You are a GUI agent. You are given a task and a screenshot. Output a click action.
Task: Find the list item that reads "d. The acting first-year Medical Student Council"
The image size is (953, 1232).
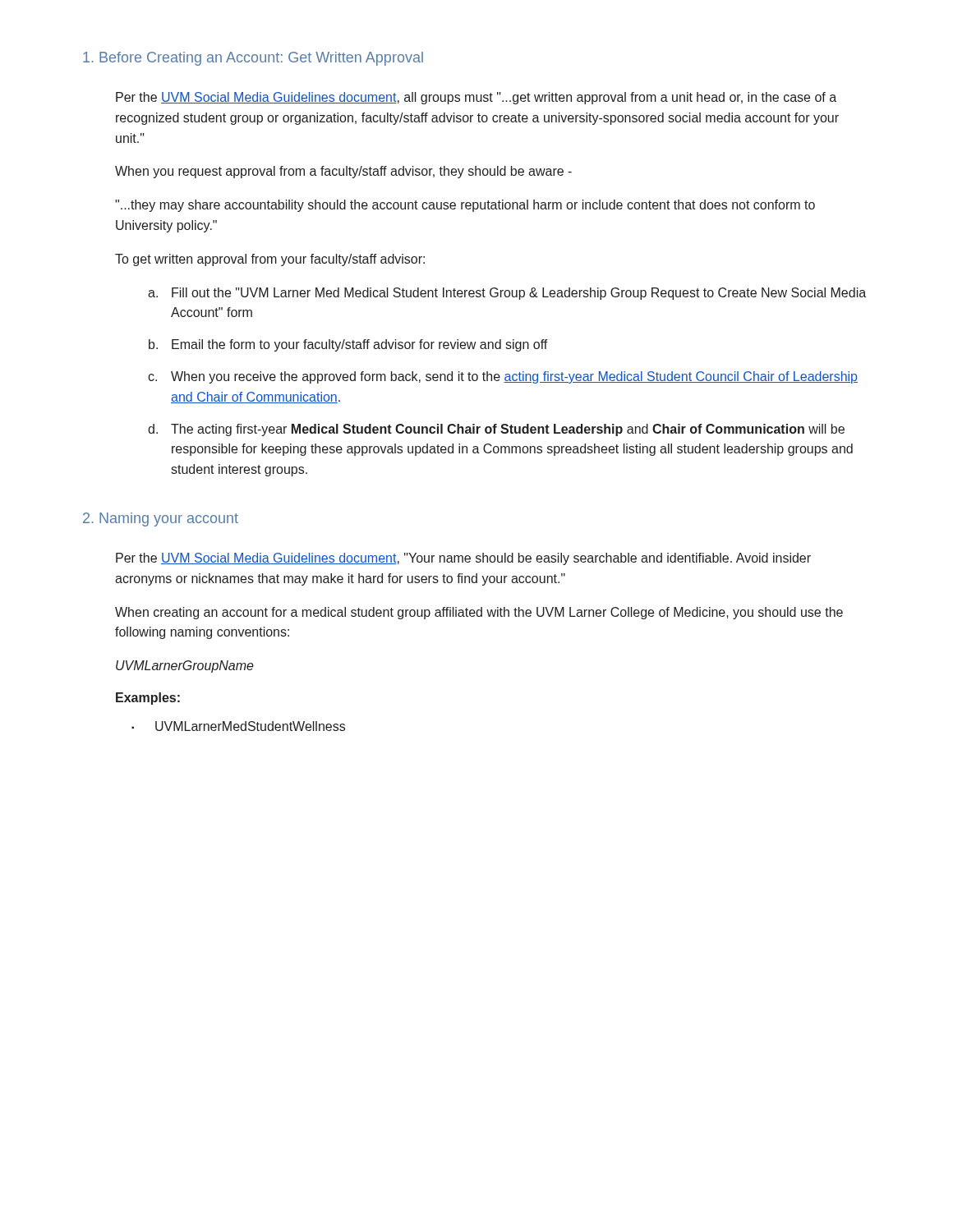pos(509,450)
